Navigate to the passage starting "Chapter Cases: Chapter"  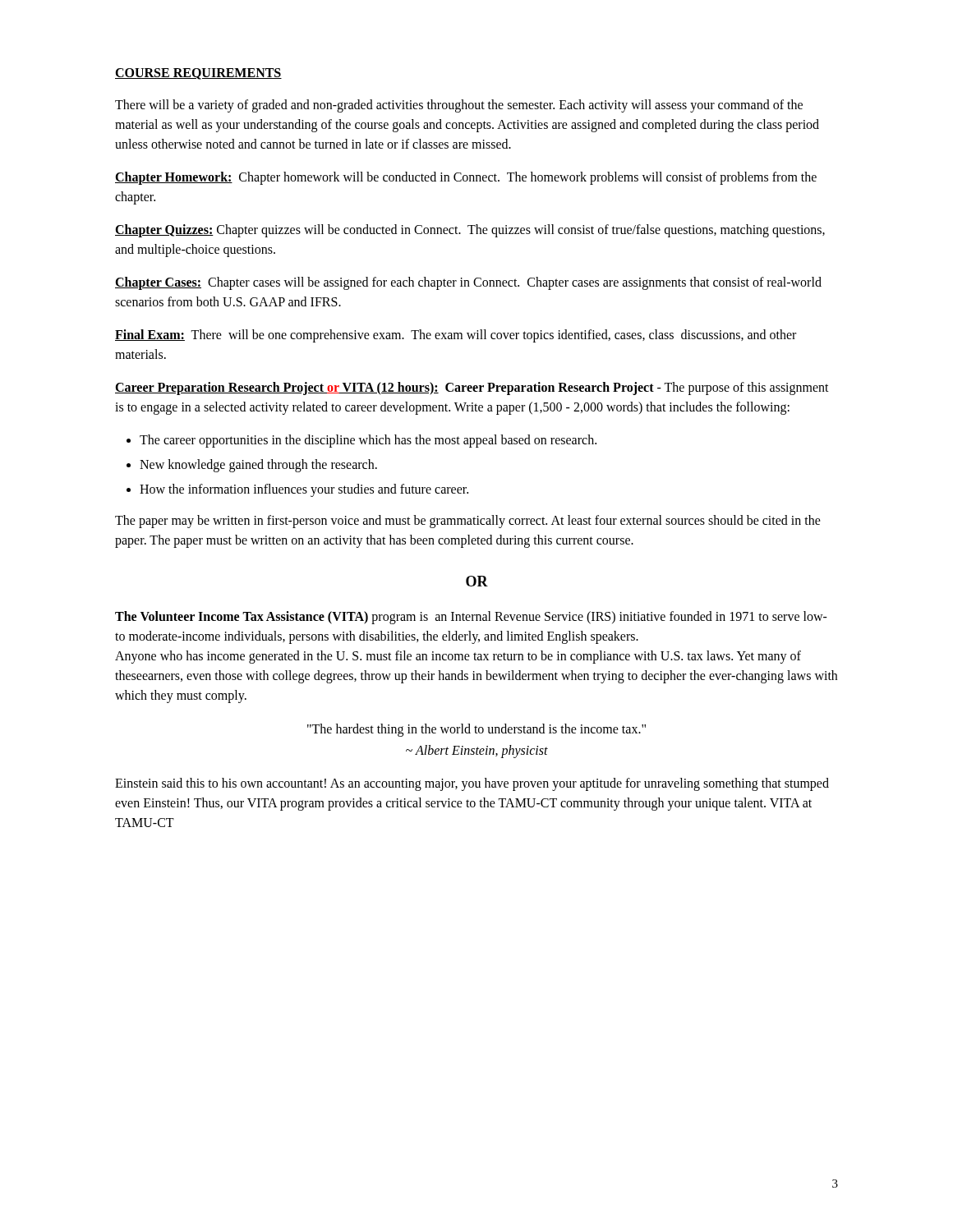[x=468, y=292]
